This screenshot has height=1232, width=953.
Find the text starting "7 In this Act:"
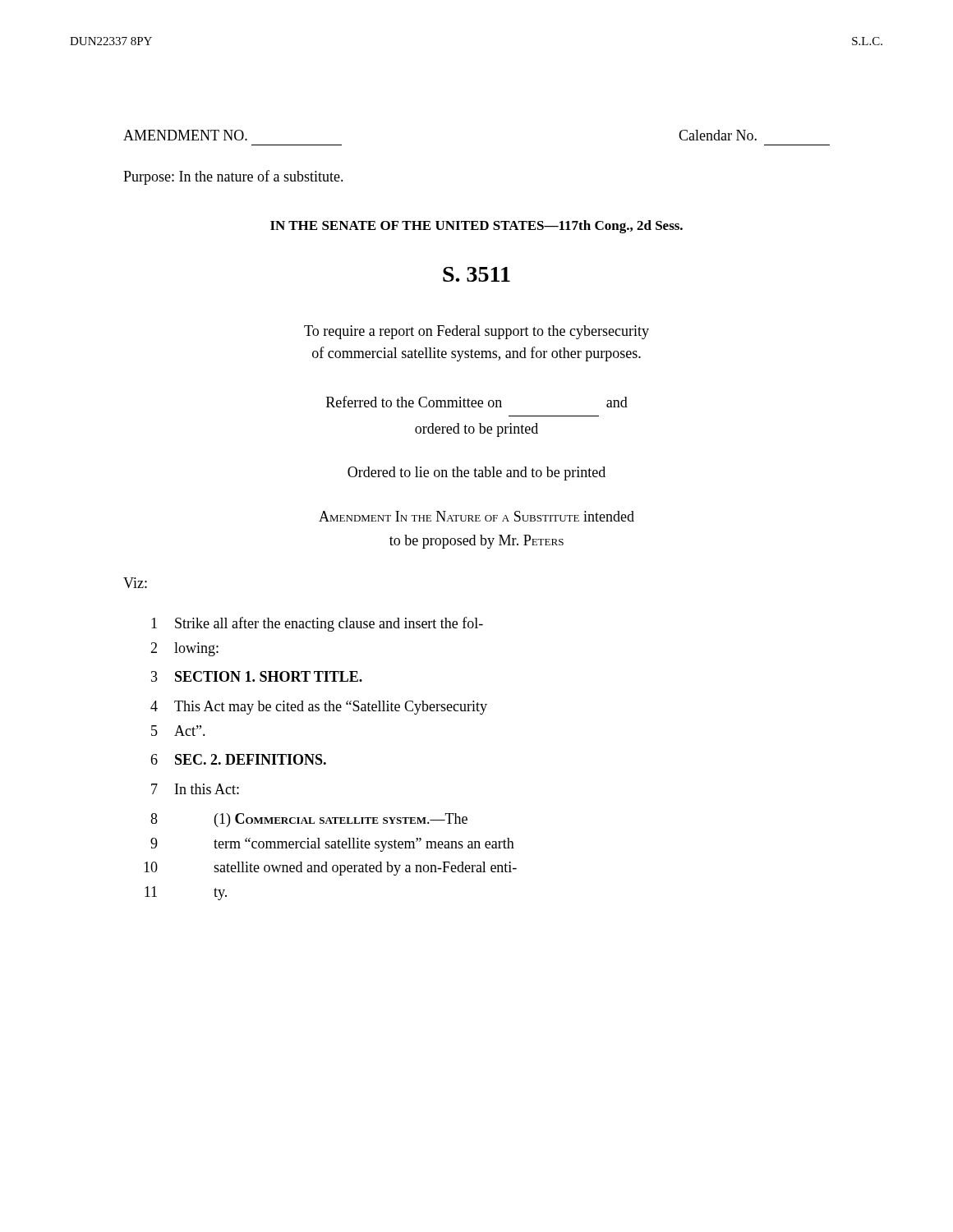(x=195, y=789)
